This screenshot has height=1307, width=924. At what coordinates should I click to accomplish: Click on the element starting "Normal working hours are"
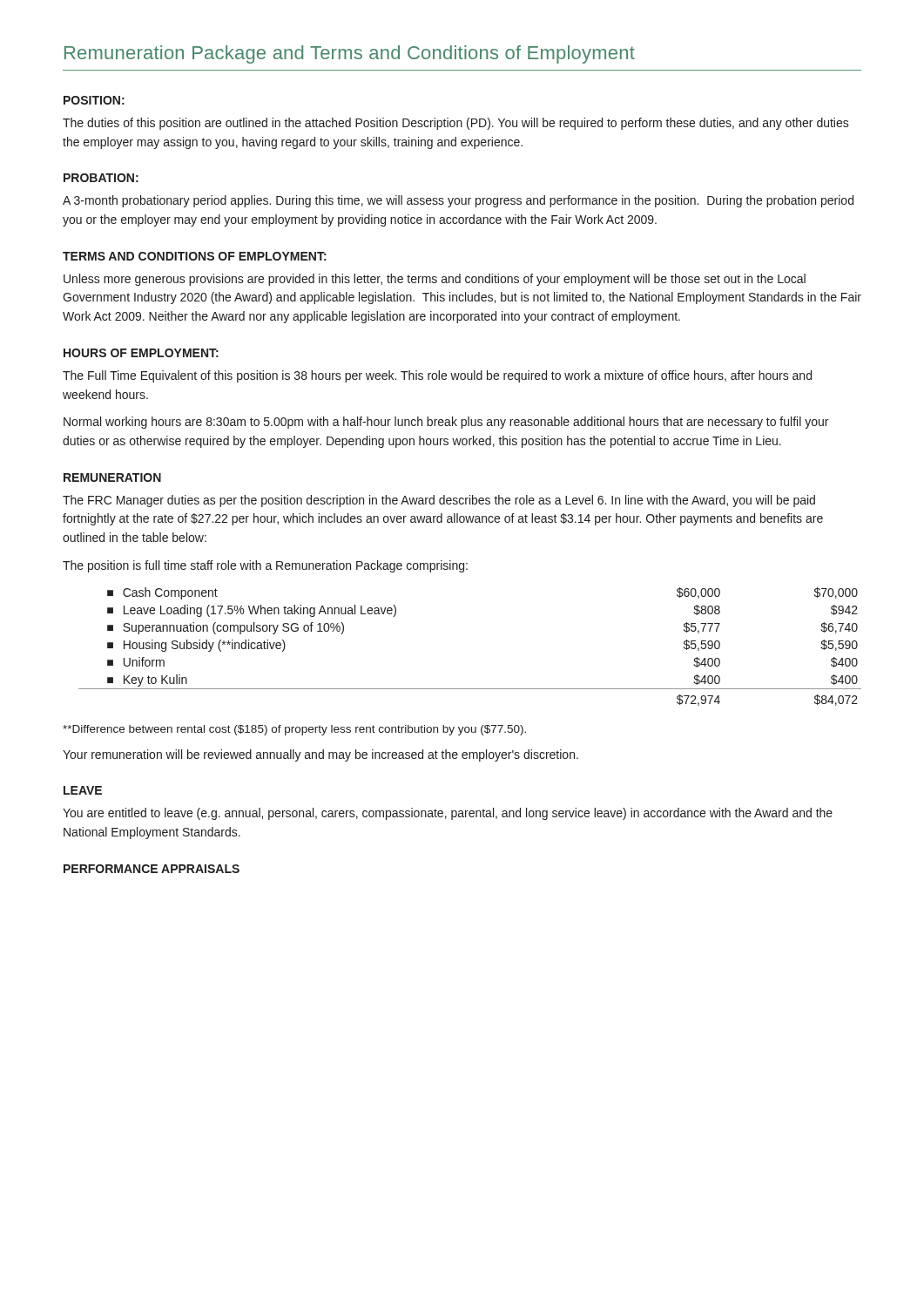pos(446,431)
